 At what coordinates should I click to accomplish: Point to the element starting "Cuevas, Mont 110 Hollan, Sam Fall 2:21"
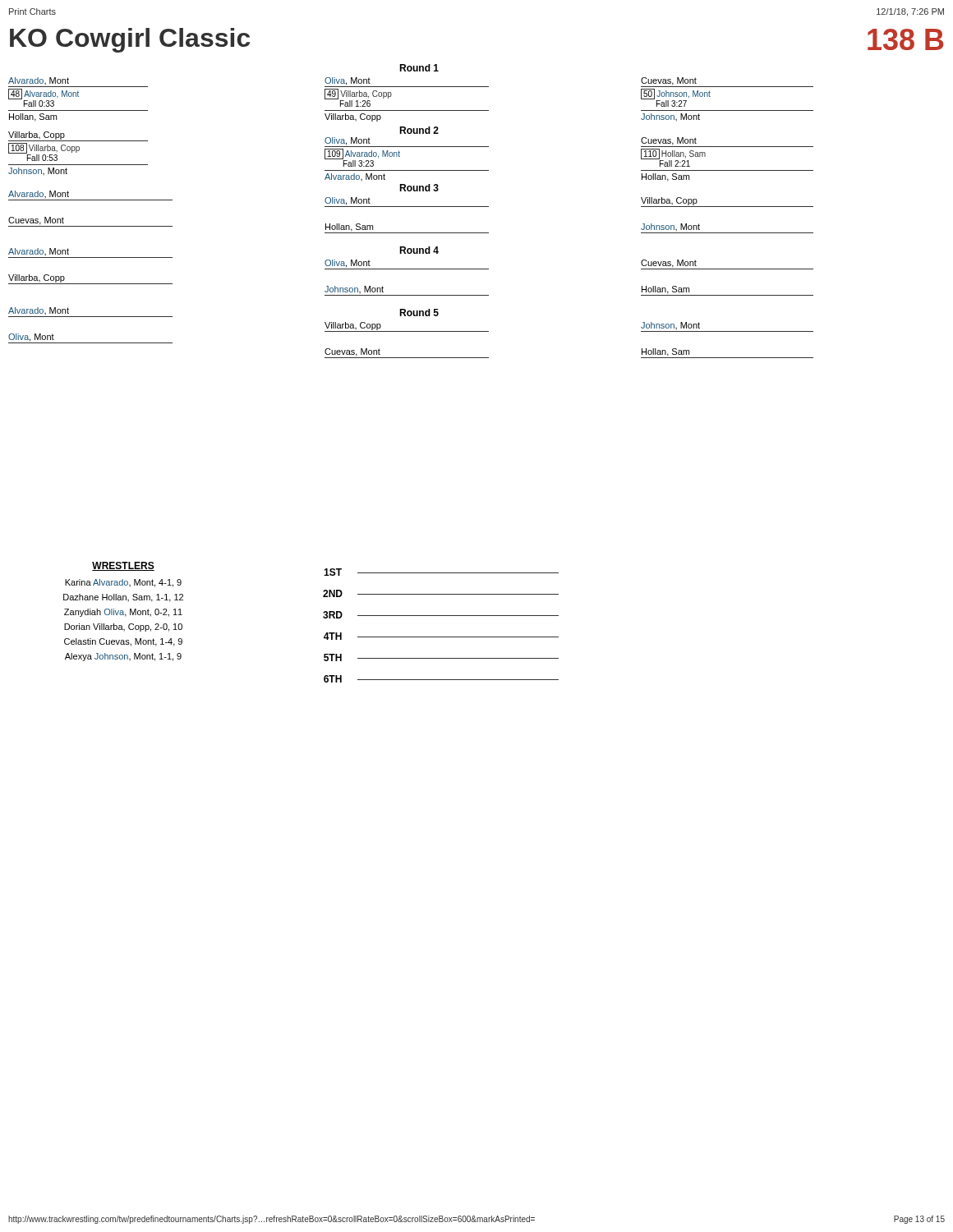coord(727,158)
